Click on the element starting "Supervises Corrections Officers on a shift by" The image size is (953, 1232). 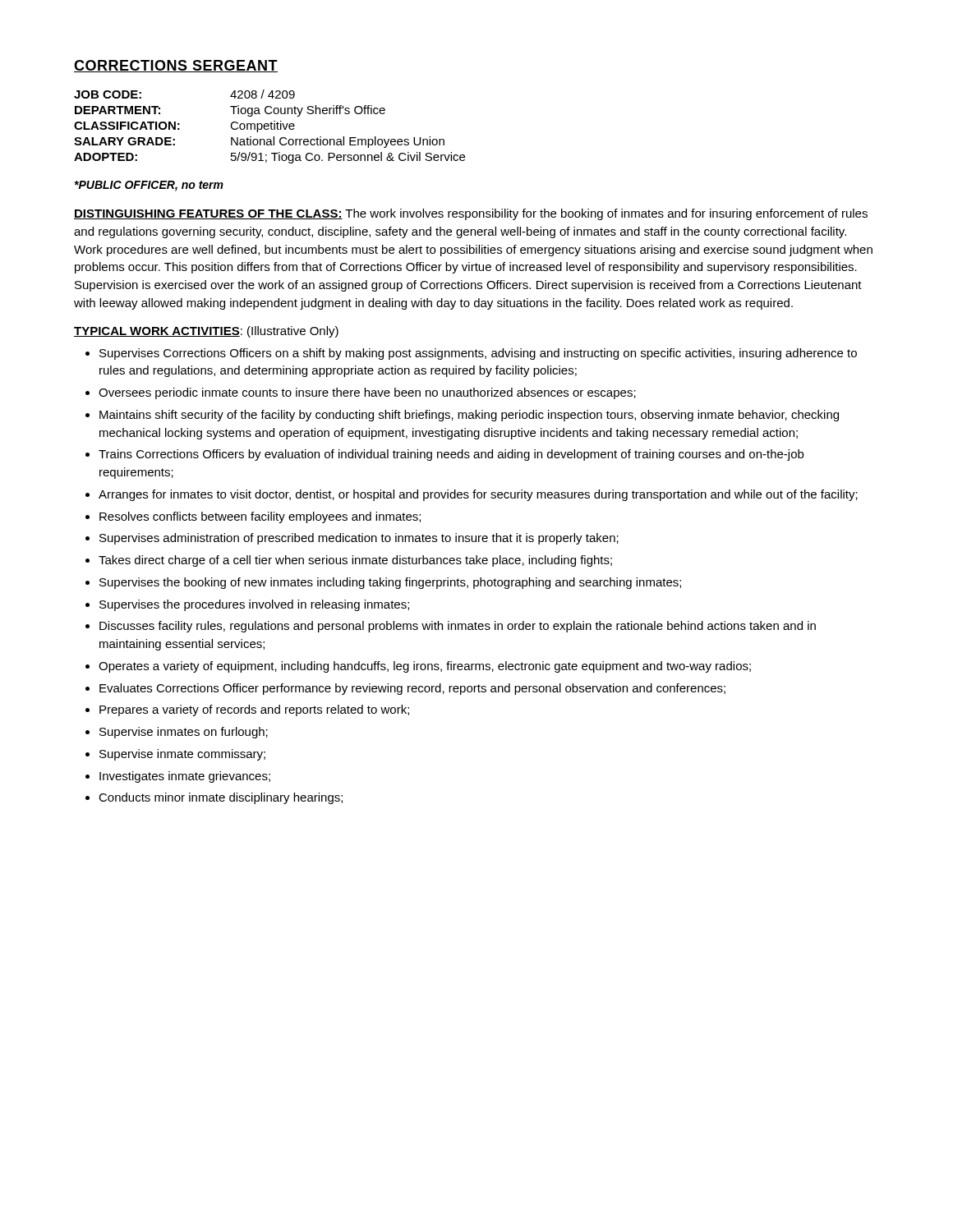point(489,362)
